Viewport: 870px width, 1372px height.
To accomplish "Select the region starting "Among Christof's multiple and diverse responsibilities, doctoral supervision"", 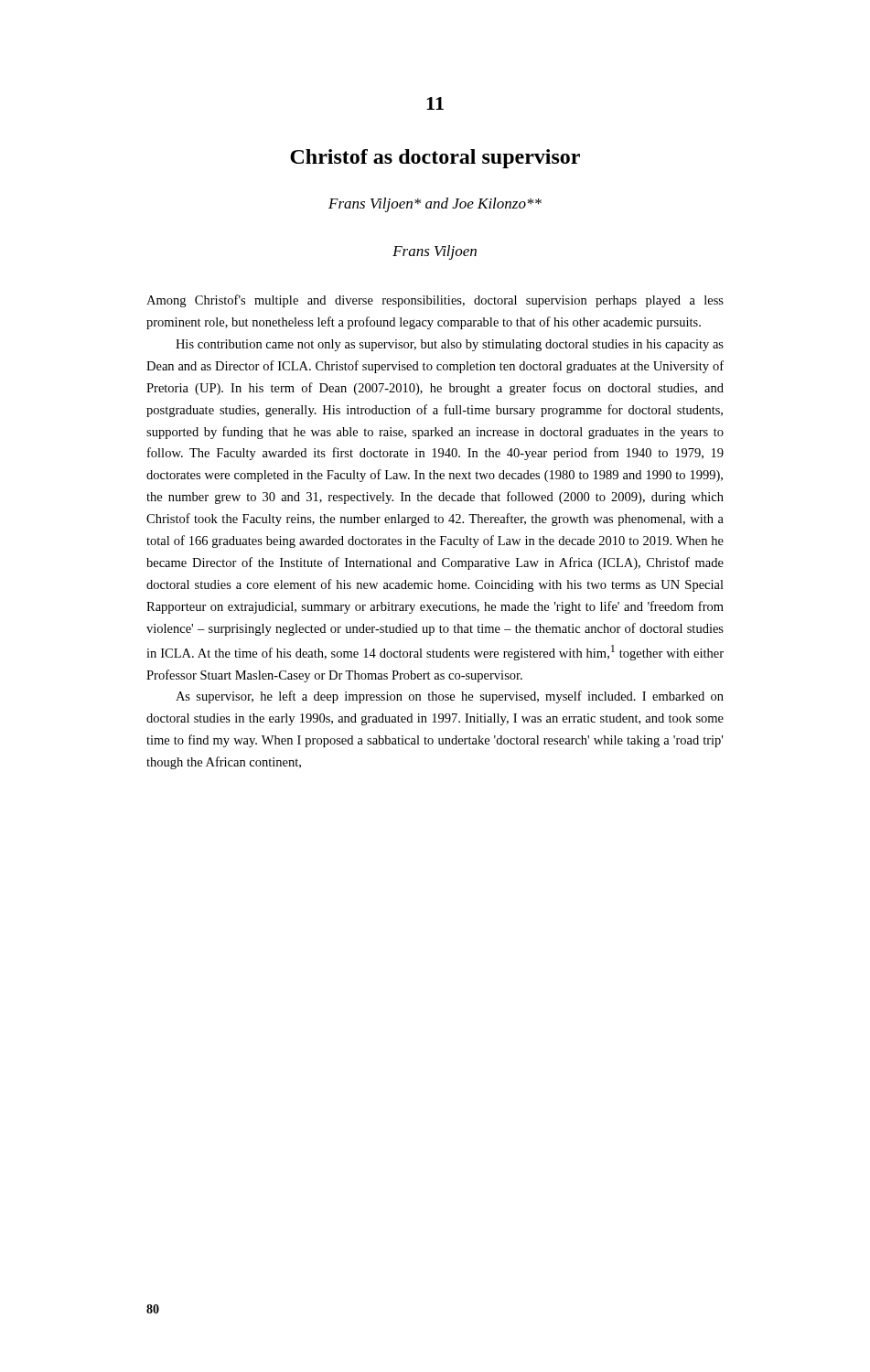I will (x=435, y=532).
